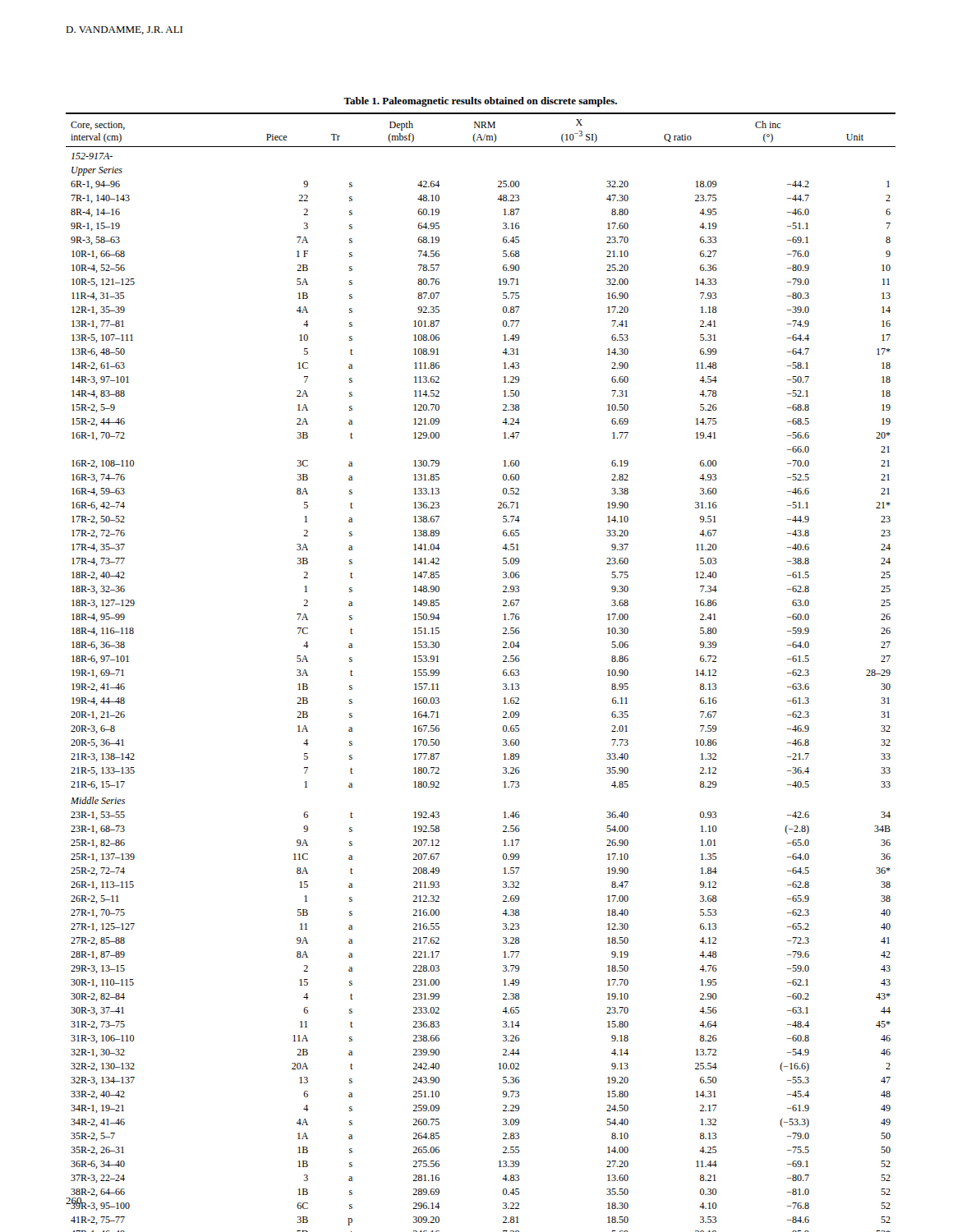Viewport: 953px width, 1232px height.
Task: Find the table that mentions "18R-3, 32–36"
Action: [481, 672]
